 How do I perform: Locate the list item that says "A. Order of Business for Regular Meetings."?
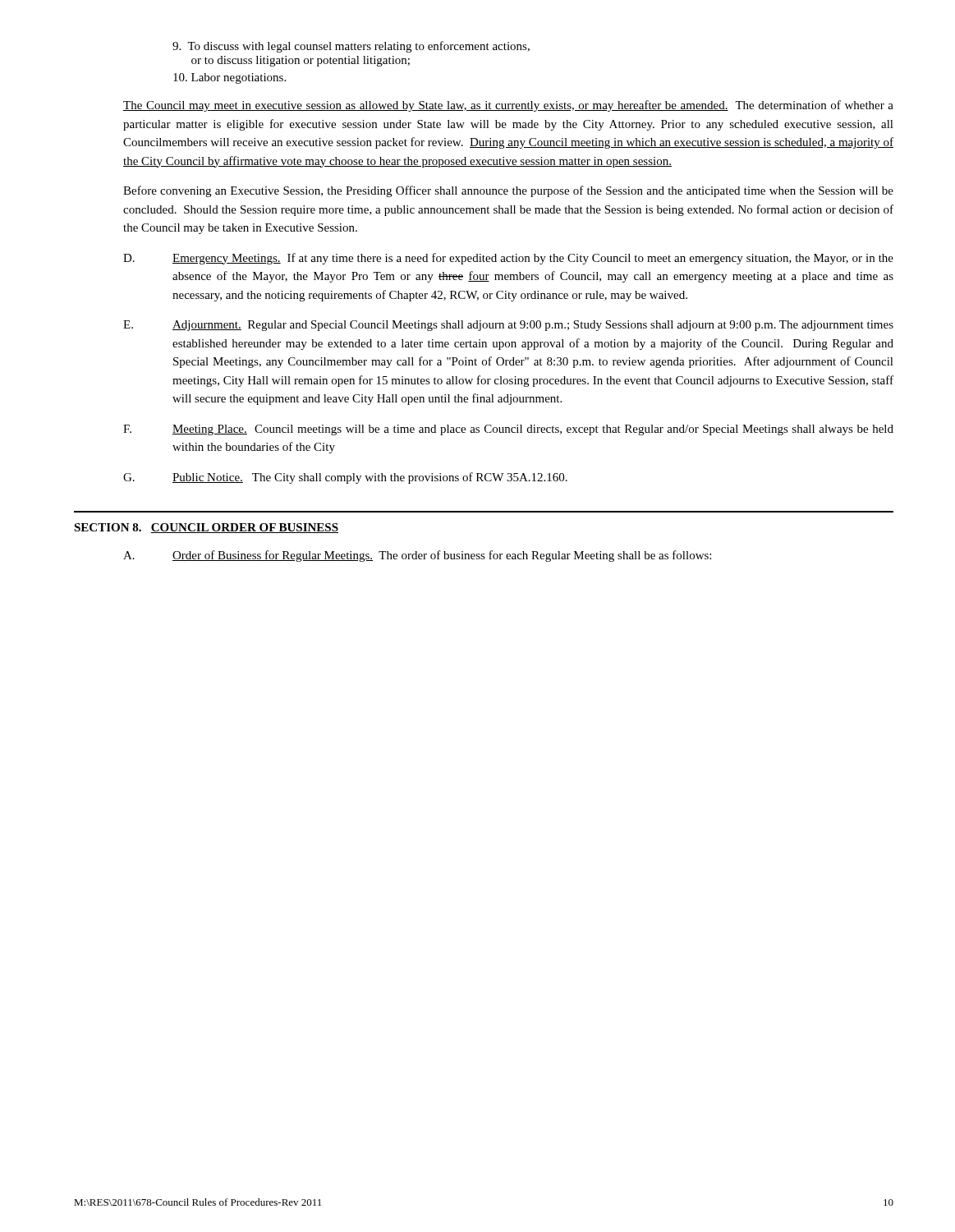(x=508, y=555)
